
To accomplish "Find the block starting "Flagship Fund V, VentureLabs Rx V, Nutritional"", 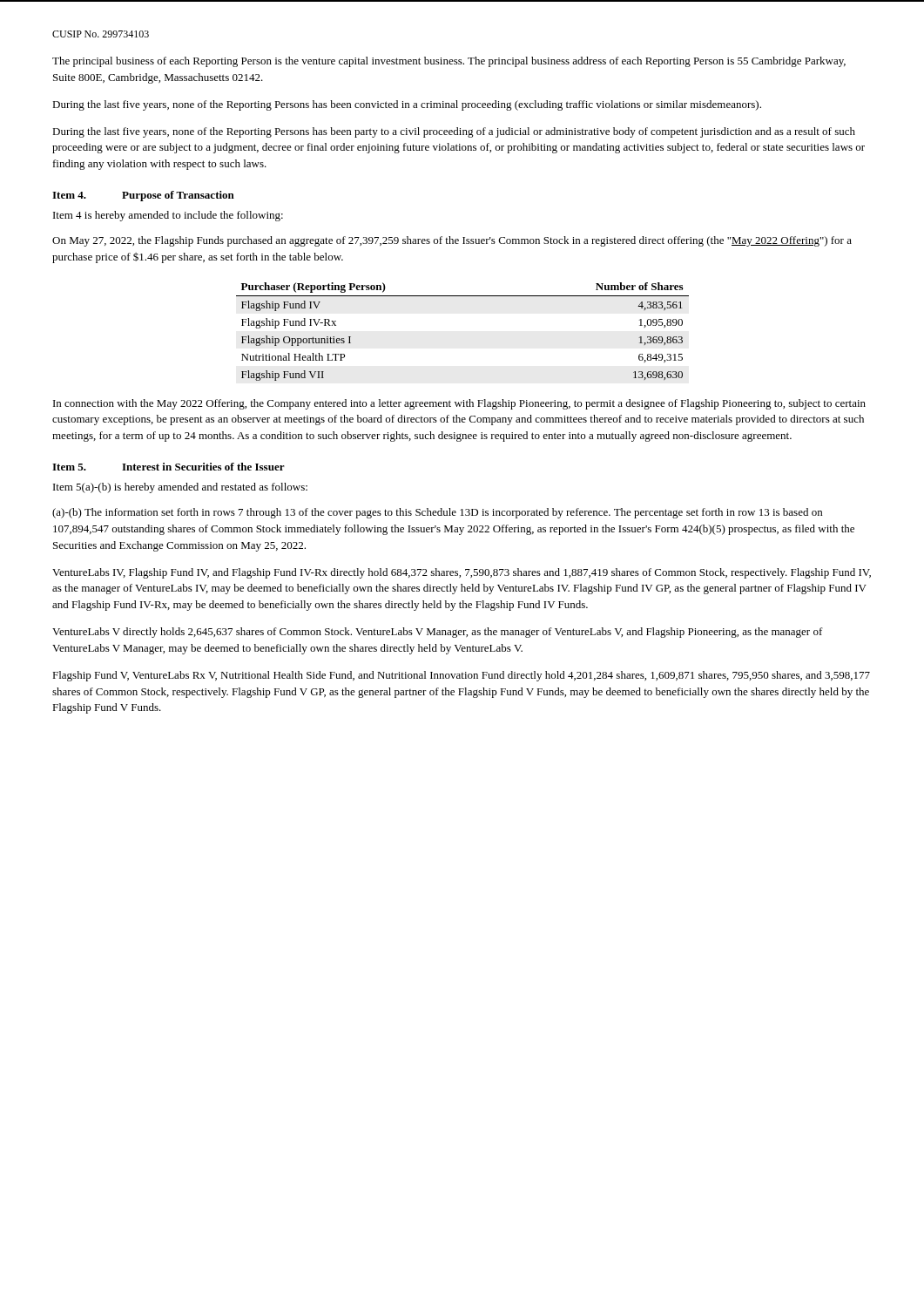I will click(462, 692).
